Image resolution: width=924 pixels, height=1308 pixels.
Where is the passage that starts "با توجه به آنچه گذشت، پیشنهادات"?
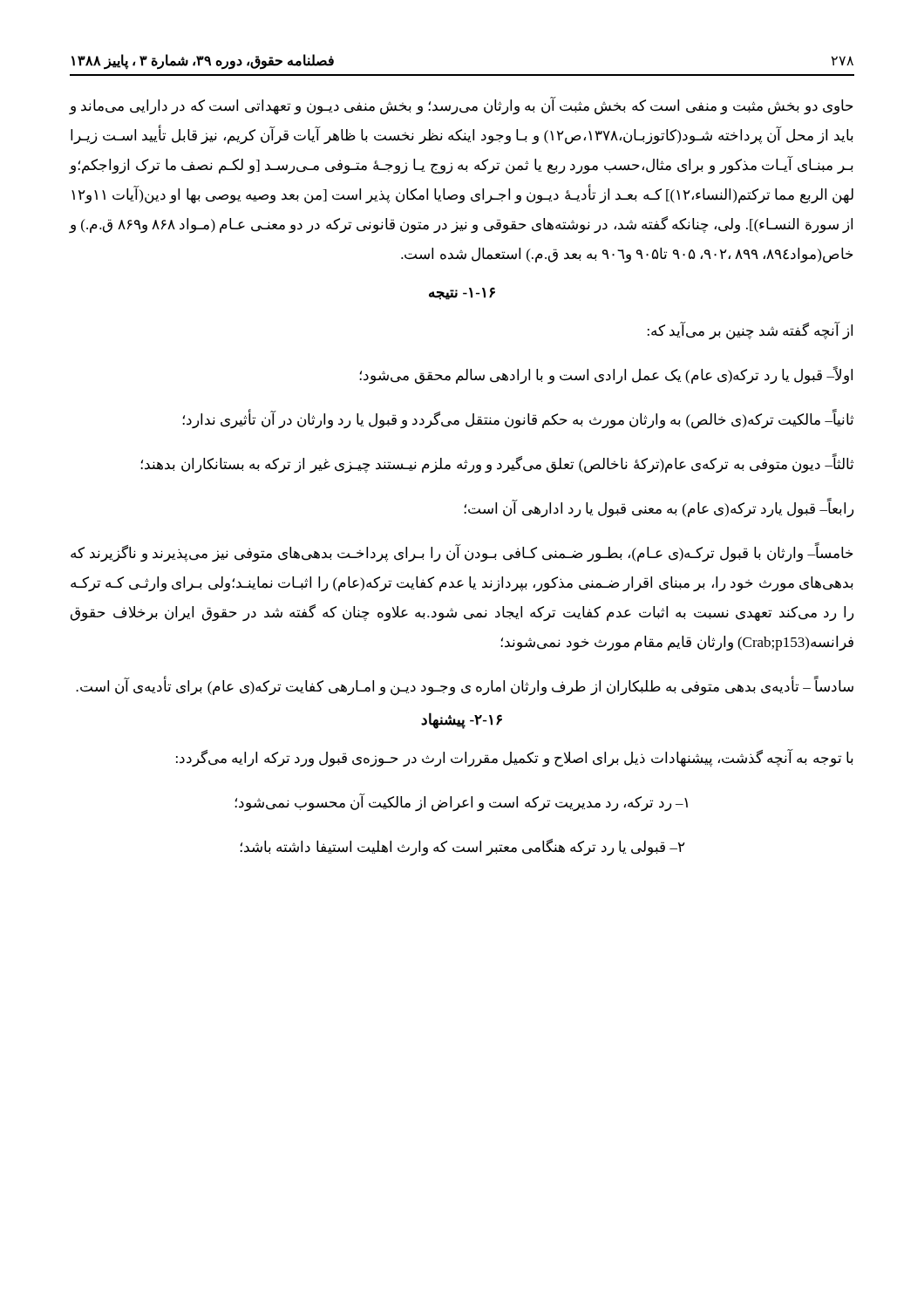462,759
